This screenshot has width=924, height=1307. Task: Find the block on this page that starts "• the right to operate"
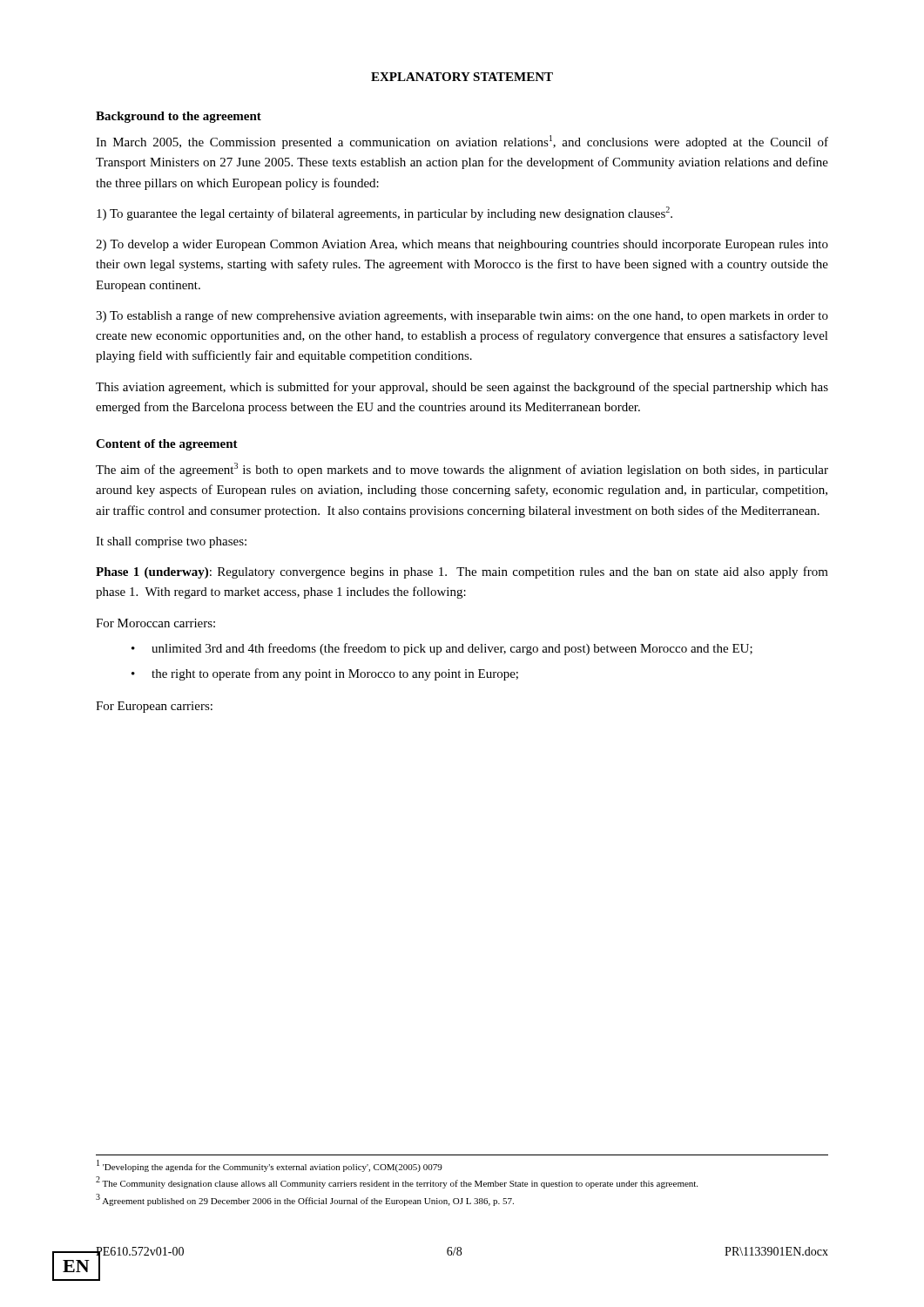click(x=479, y=674)
